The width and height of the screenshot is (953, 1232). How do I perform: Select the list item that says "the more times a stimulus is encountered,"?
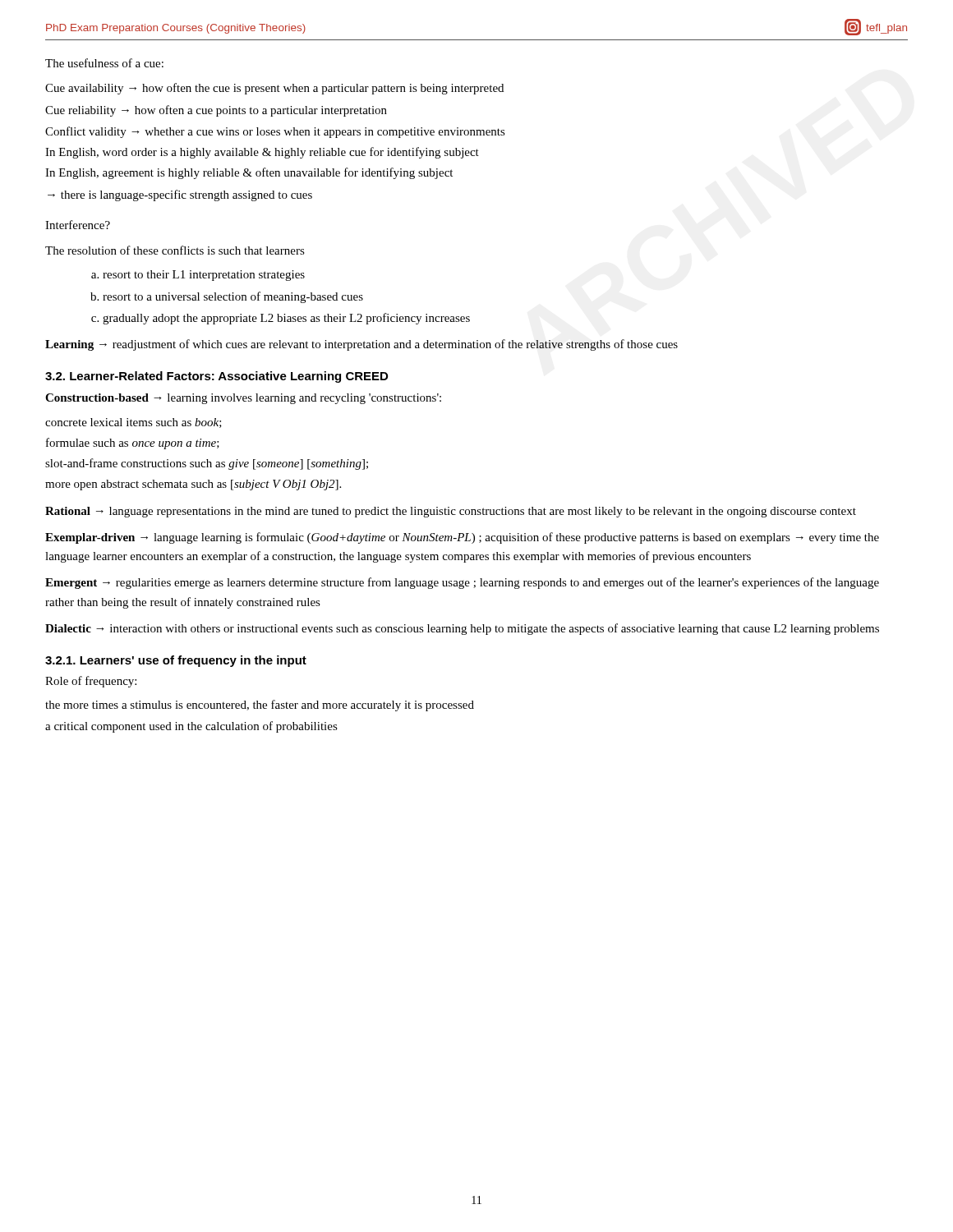coord(260,705)
